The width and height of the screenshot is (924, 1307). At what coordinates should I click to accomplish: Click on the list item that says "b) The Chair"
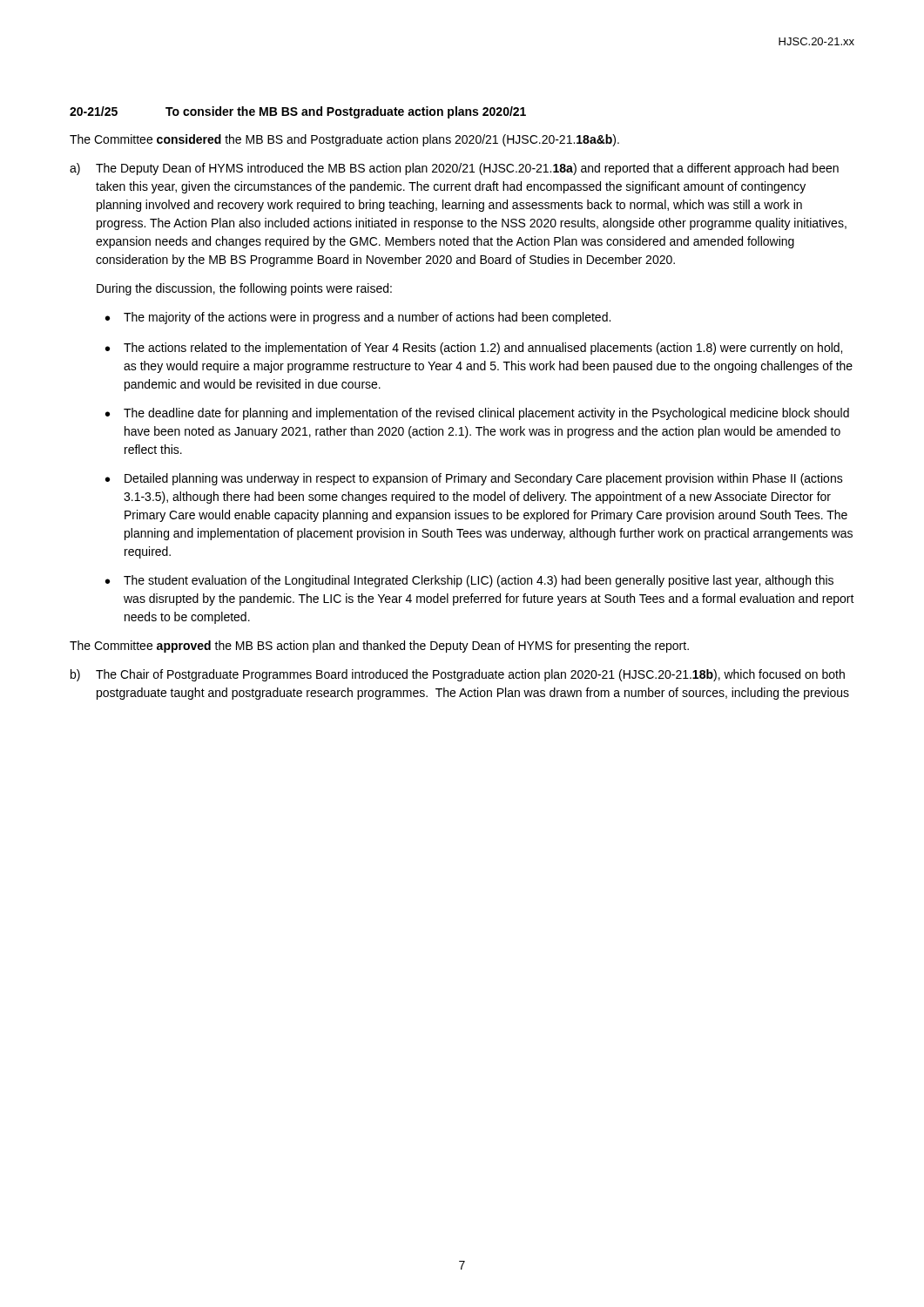(x=462, y=684)
